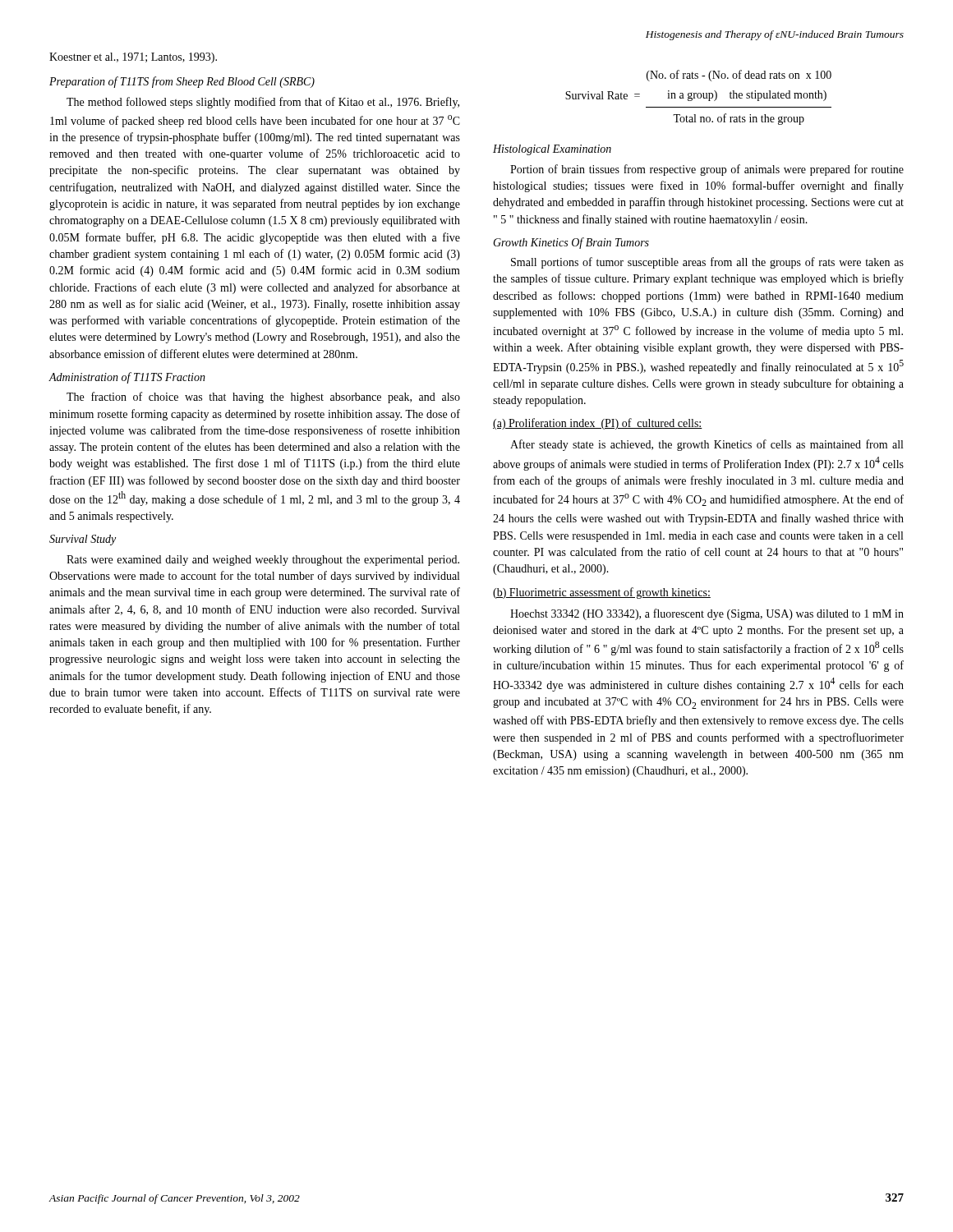Click on the text block that says "Hoechst 33342 (HO 33342), a"

[x=698, y=693]
